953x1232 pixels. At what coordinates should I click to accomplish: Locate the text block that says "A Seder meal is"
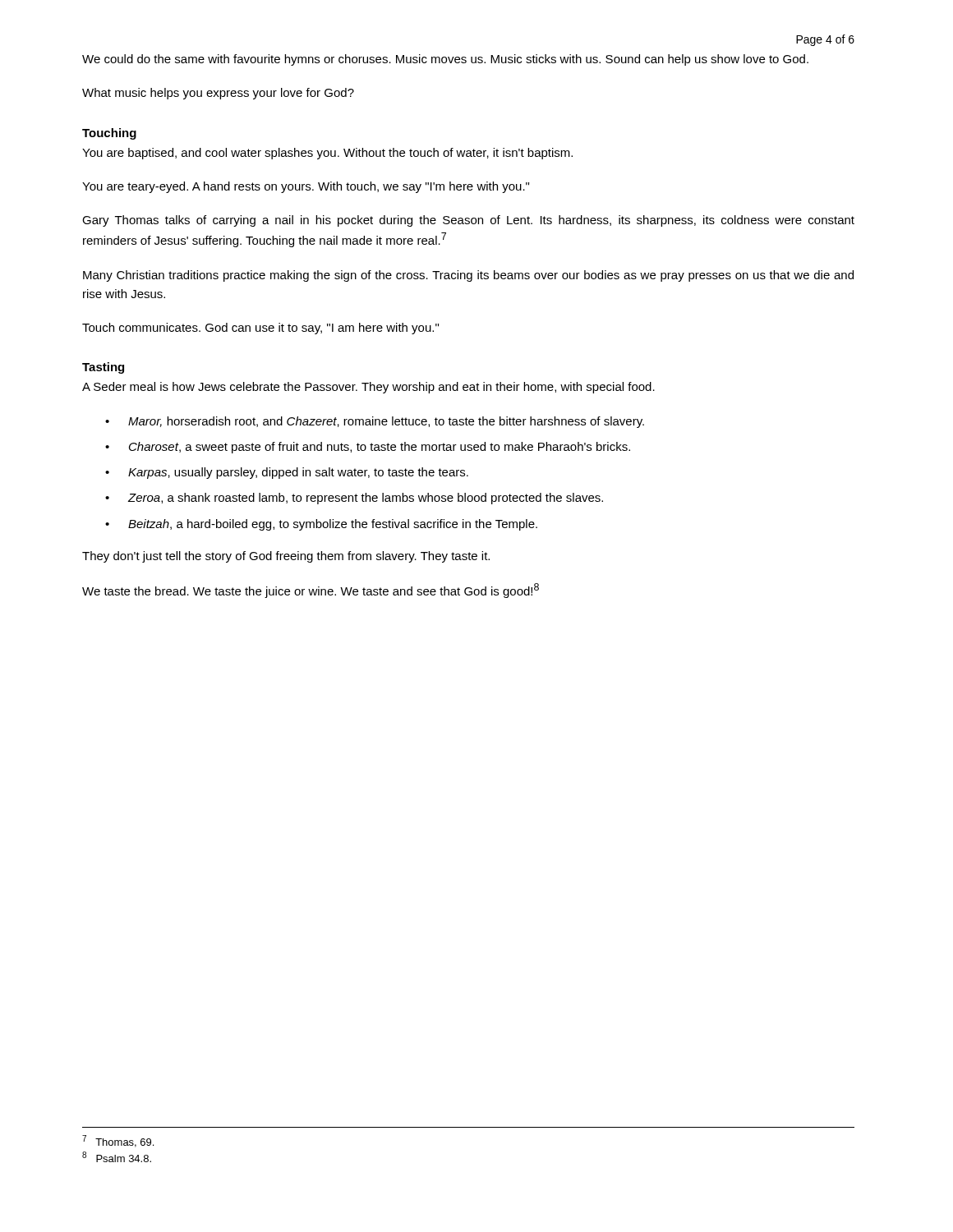coord(369,387)
